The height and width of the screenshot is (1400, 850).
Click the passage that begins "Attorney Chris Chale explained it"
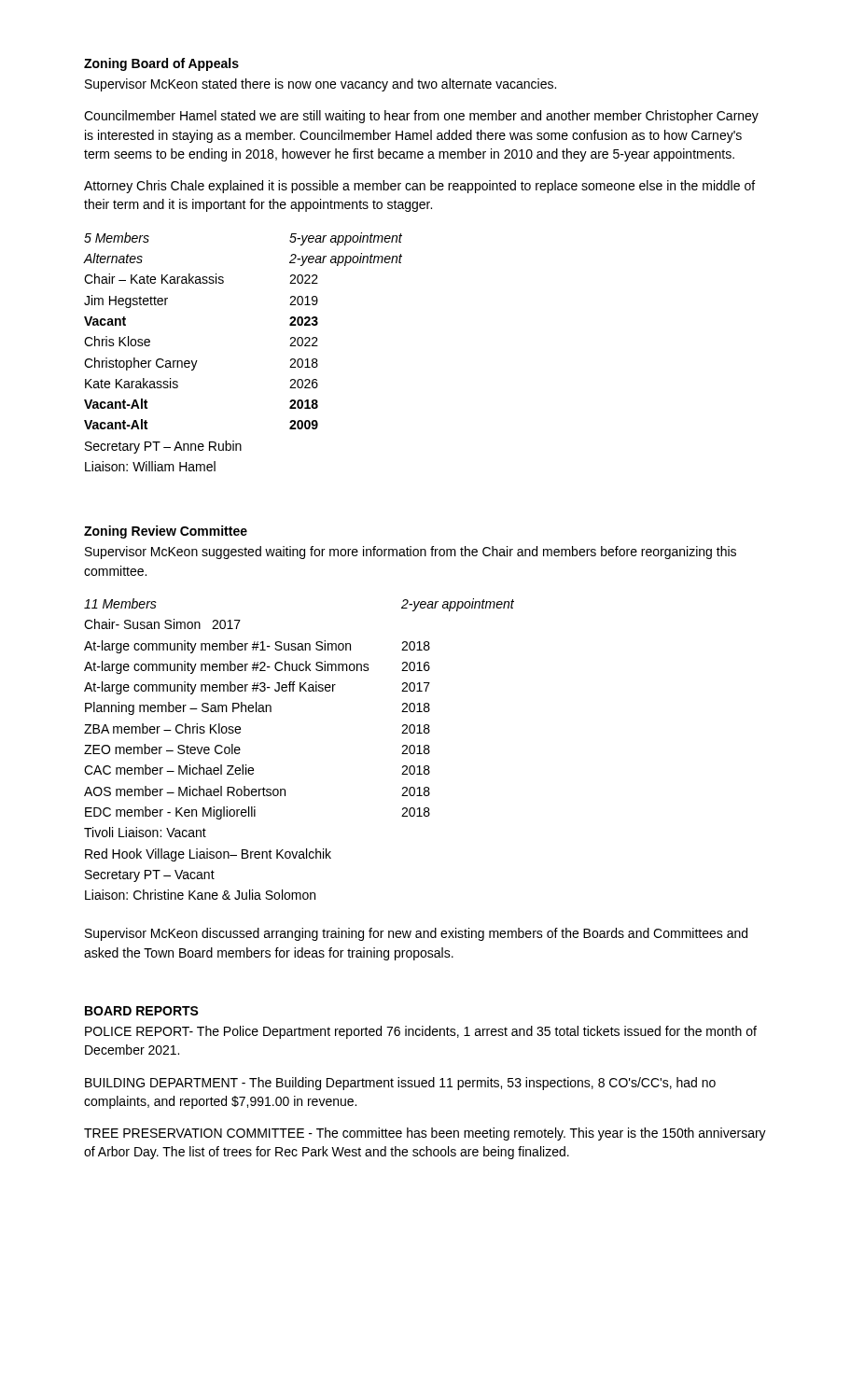tap(419, 195)
